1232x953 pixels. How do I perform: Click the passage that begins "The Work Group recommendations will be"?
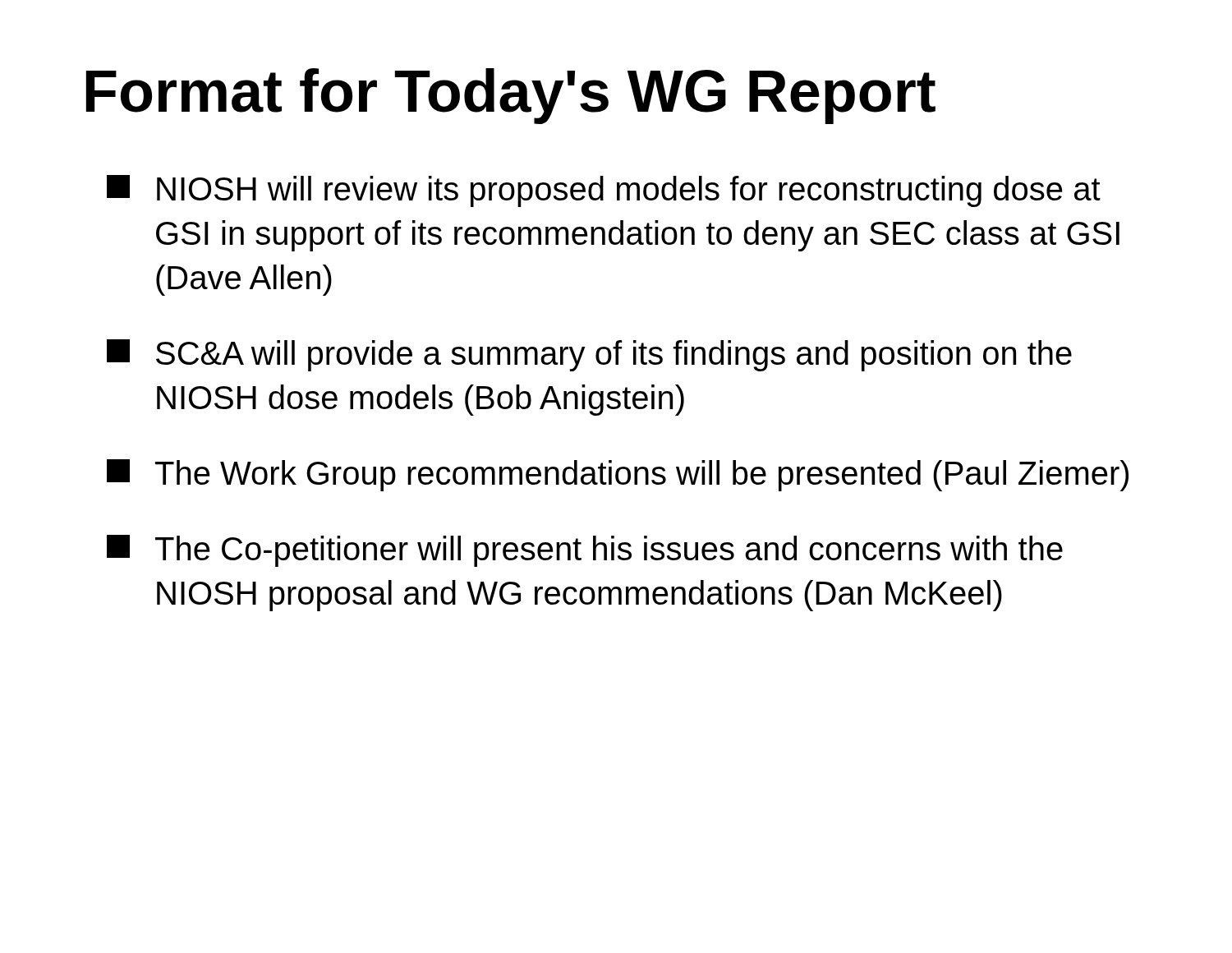[x=628, y=473]
